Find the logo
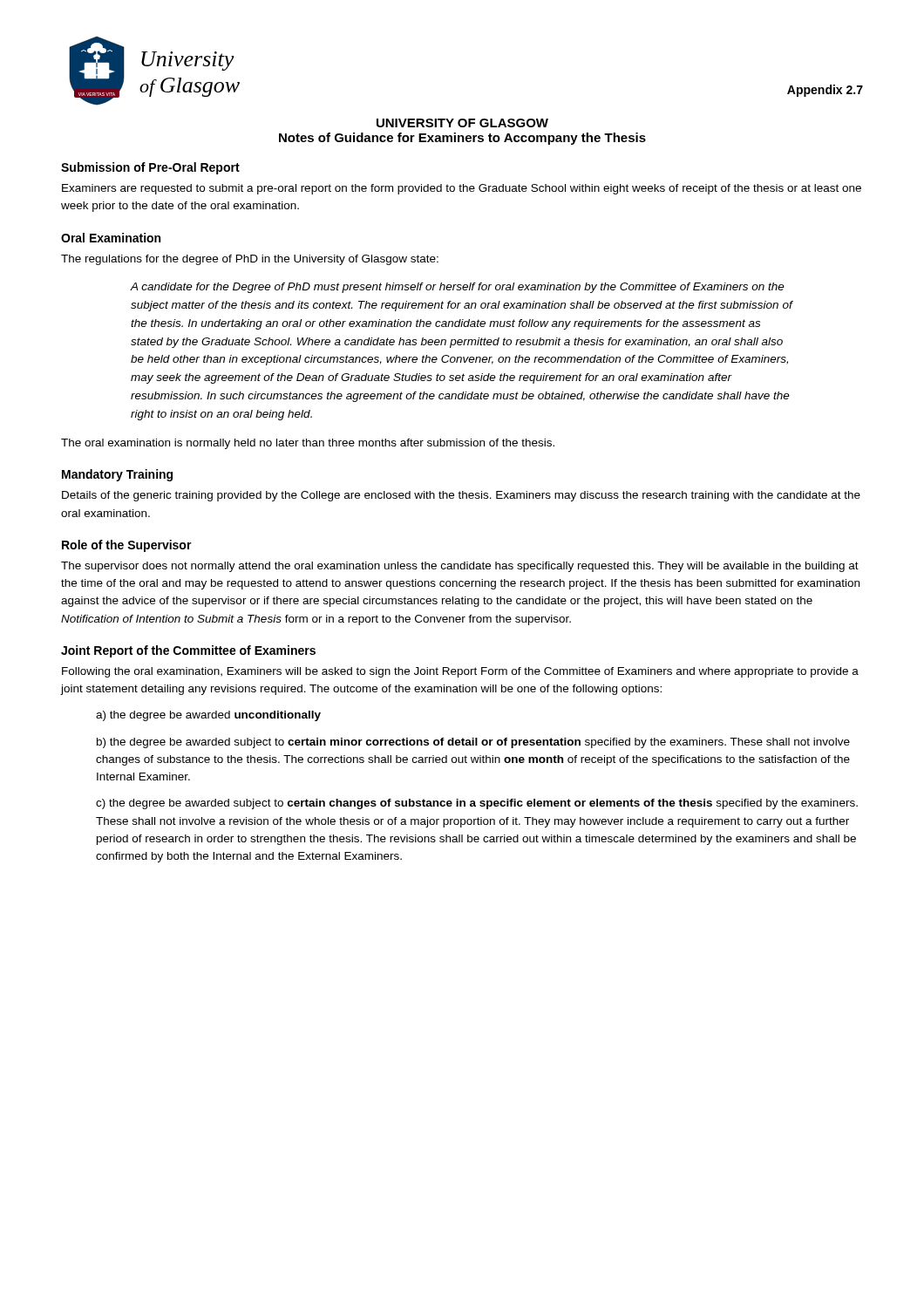The image size is (924, 1308). coord(187,71)
